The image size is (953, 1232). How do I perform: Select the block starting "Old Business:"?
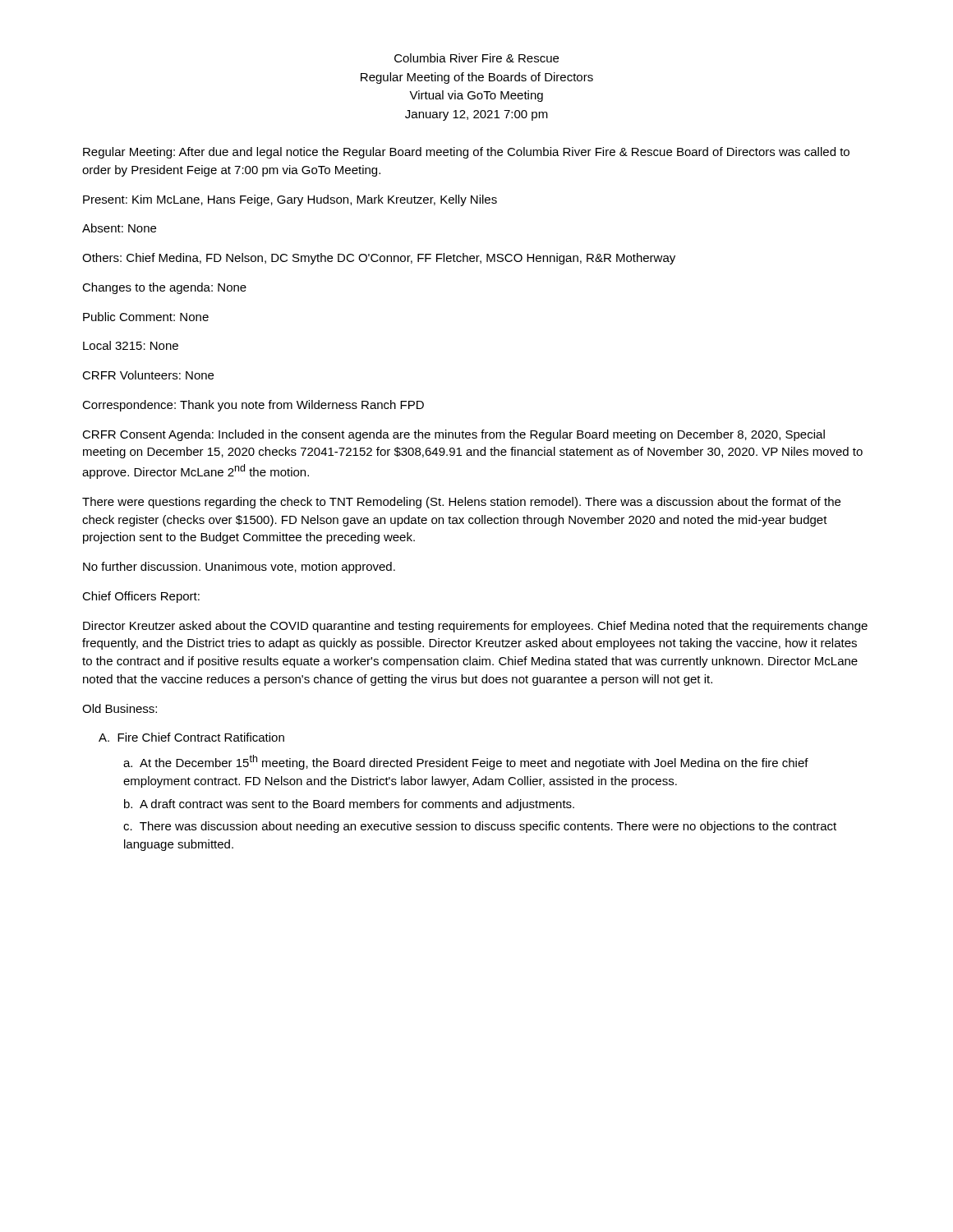pyautogui.click(x=120, y=708)
